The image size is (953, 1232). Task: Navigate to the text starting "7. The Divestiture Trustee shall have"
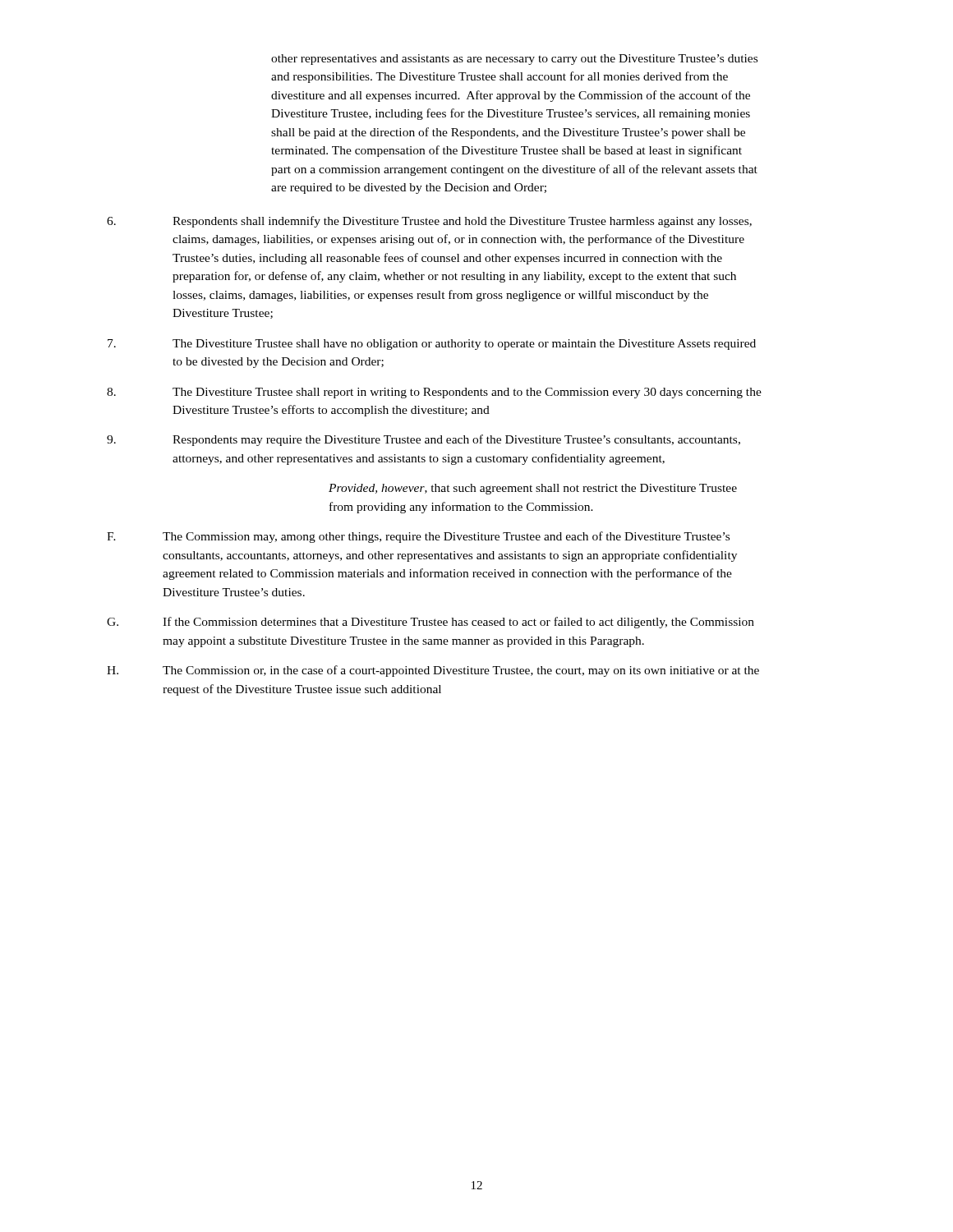435,352
